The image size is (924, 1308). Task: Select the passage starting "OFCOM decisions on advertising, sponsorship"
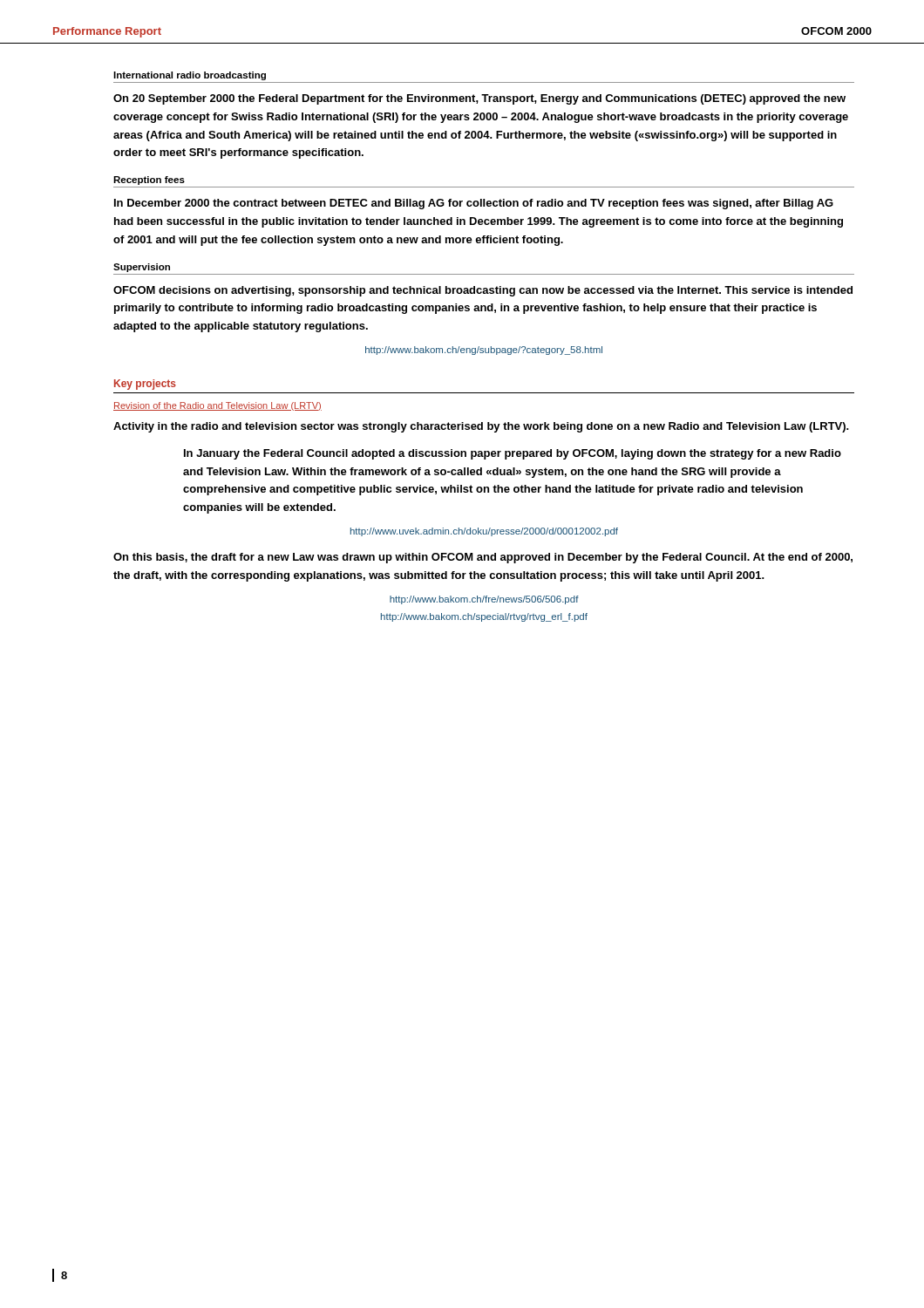coord(483,308)
